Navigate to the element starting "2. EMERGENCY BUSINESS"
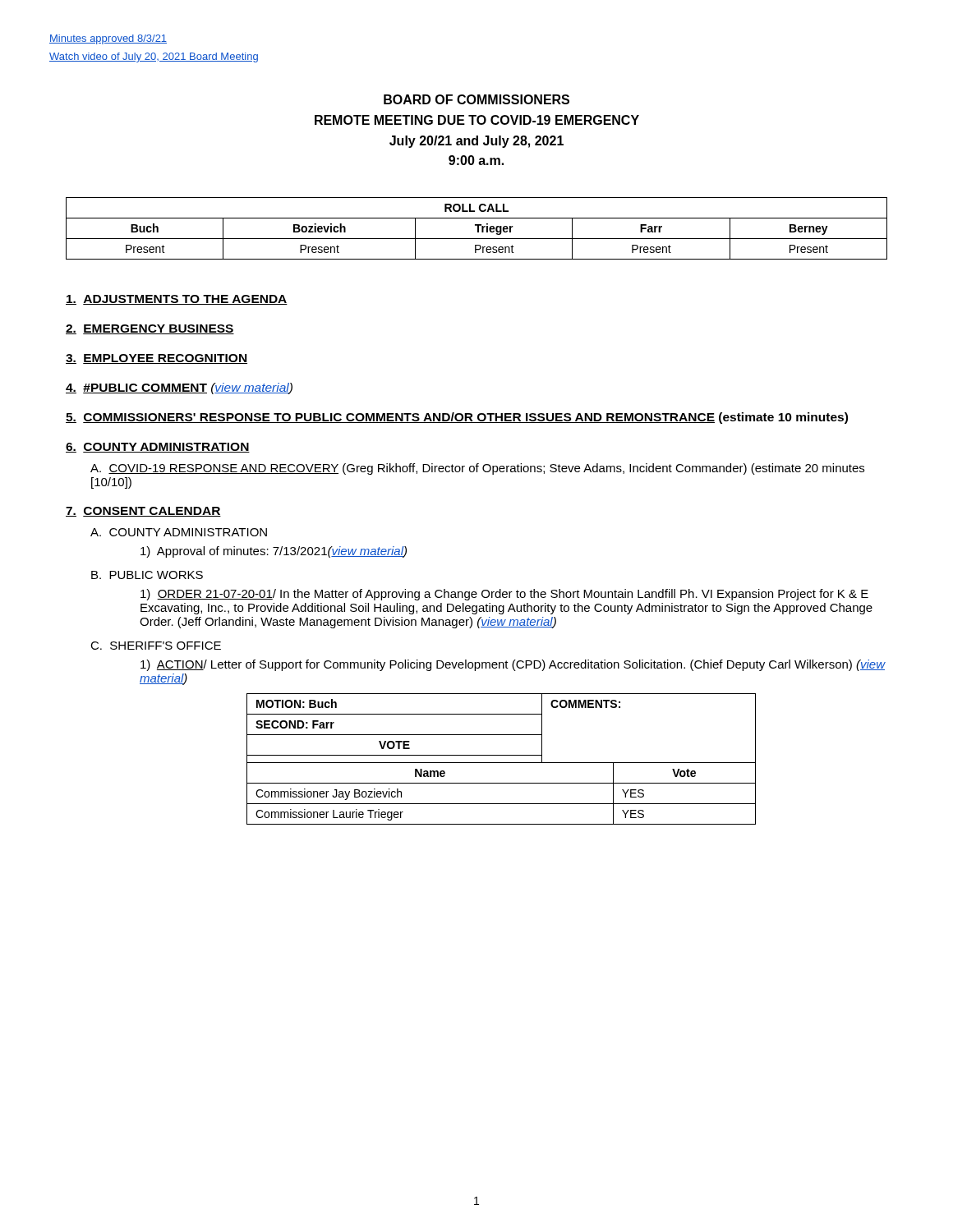 pos(150,328)
